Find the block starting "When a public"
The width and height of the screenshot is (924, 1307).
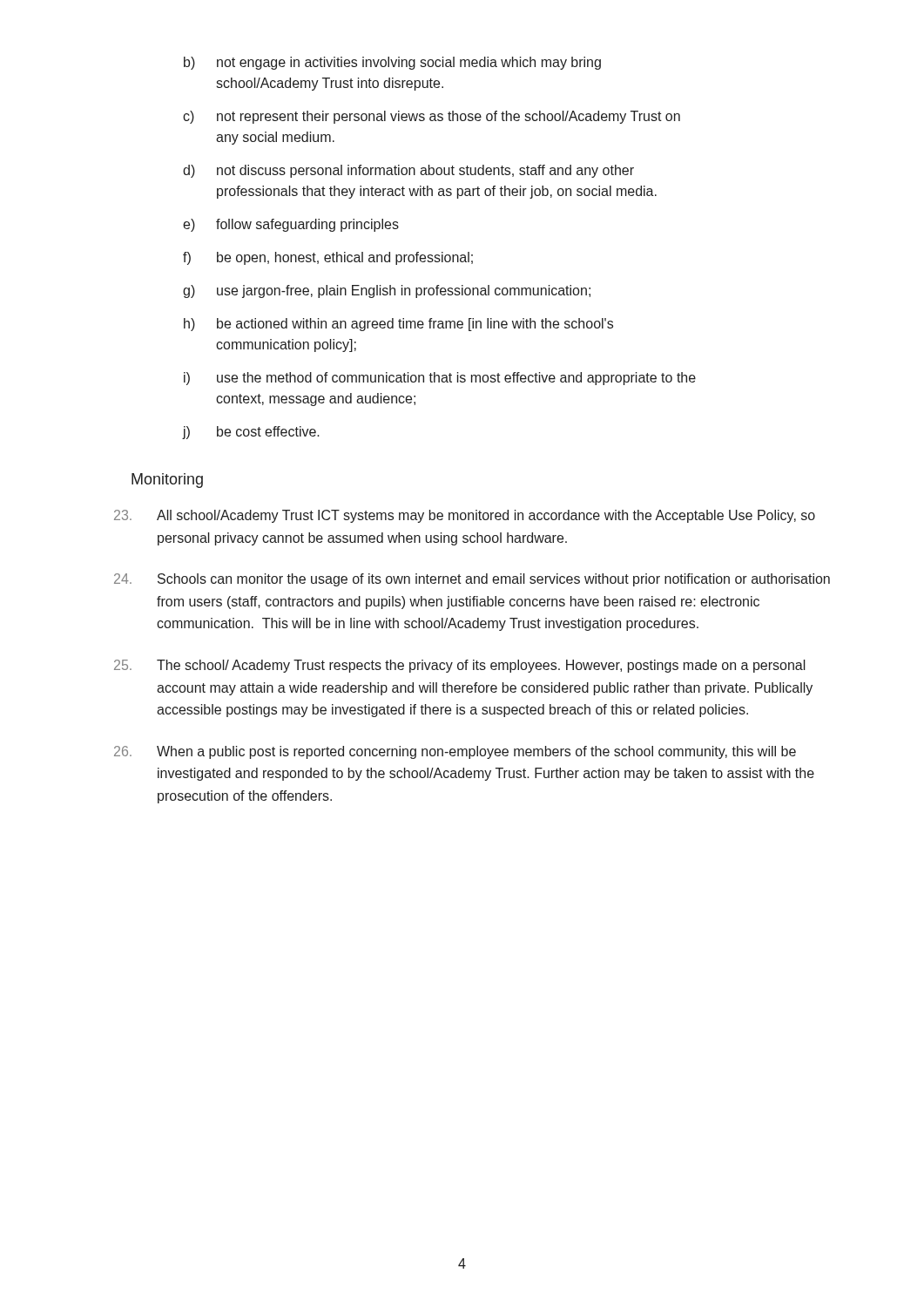pos(479,774)
